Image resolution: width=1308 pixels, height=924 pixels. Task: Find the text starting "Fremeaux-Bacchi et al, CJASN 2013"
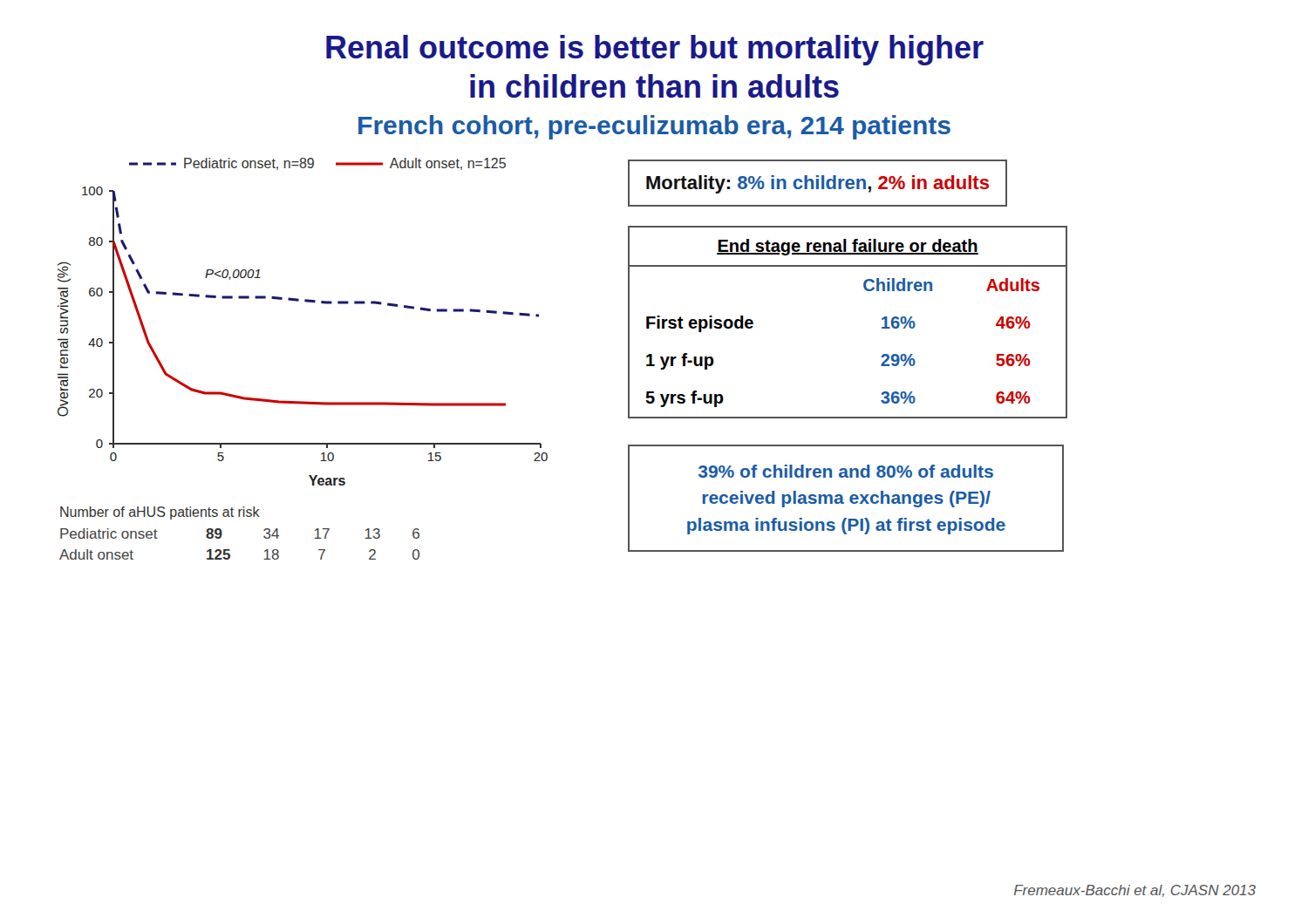1135,890
